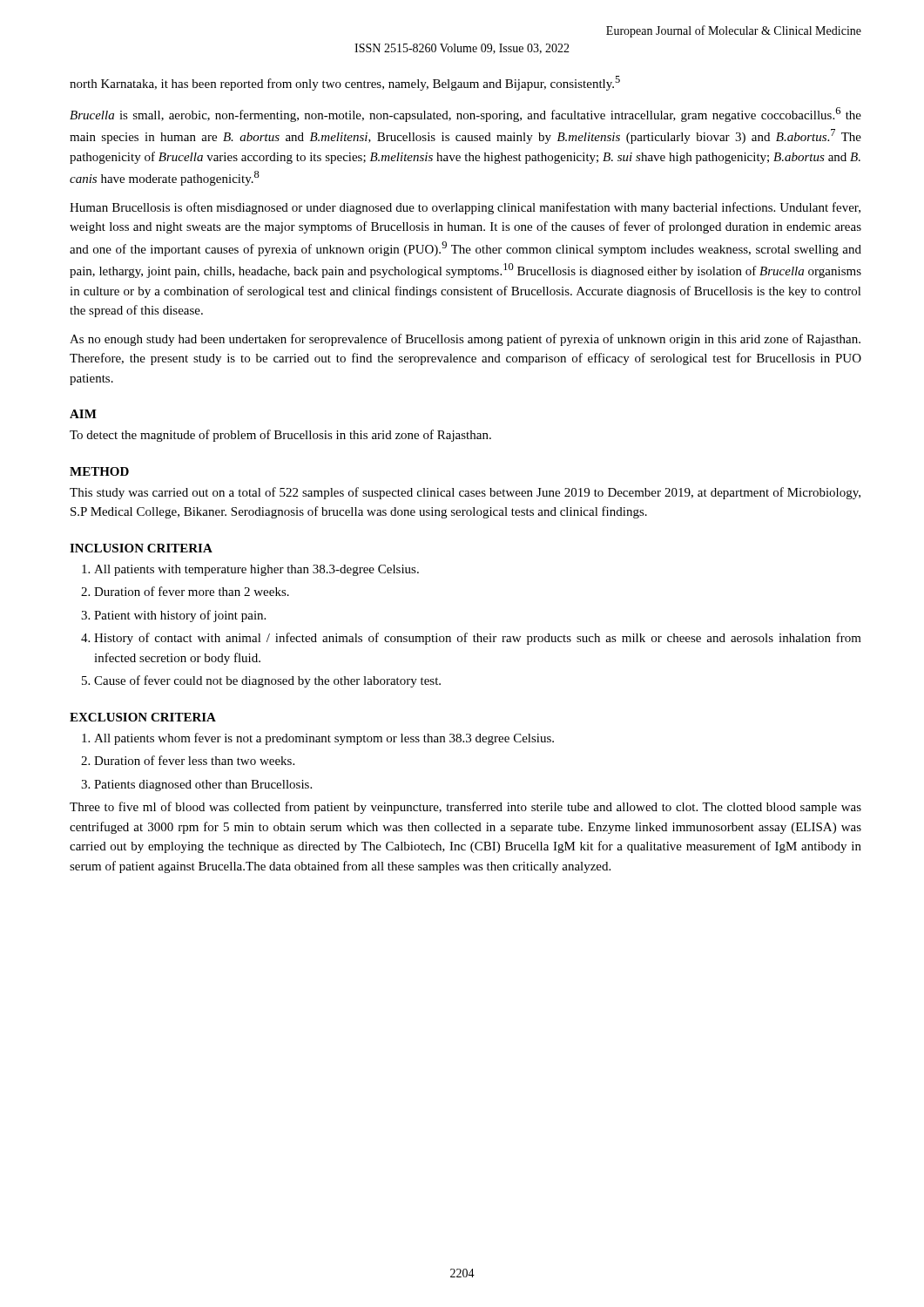Locate the block of text that opens with "As no enough study"
924x1307 pixels.
(465, 358)
